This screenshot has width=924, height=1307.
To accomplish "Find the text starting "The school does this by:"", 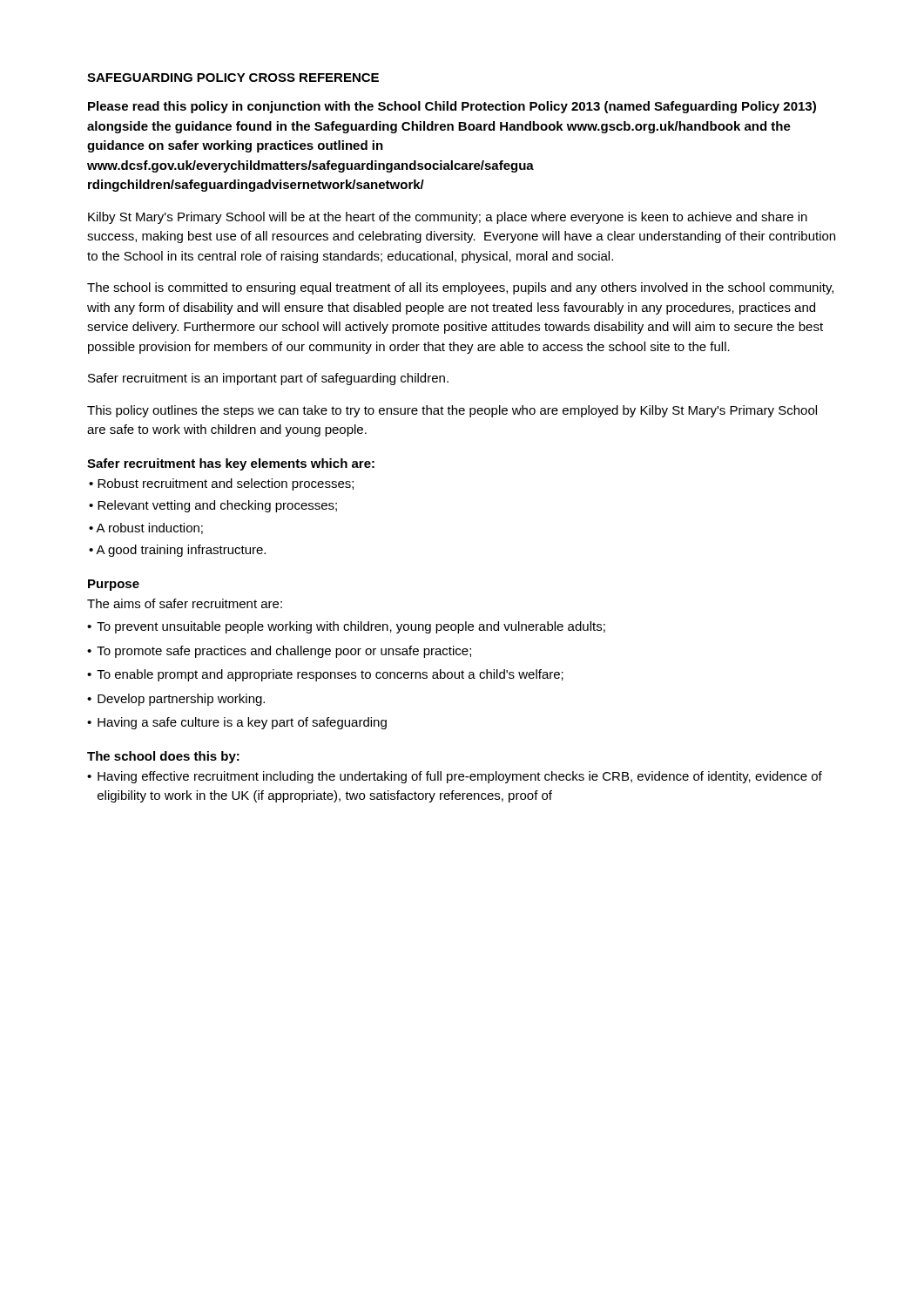I will [164, 755].
